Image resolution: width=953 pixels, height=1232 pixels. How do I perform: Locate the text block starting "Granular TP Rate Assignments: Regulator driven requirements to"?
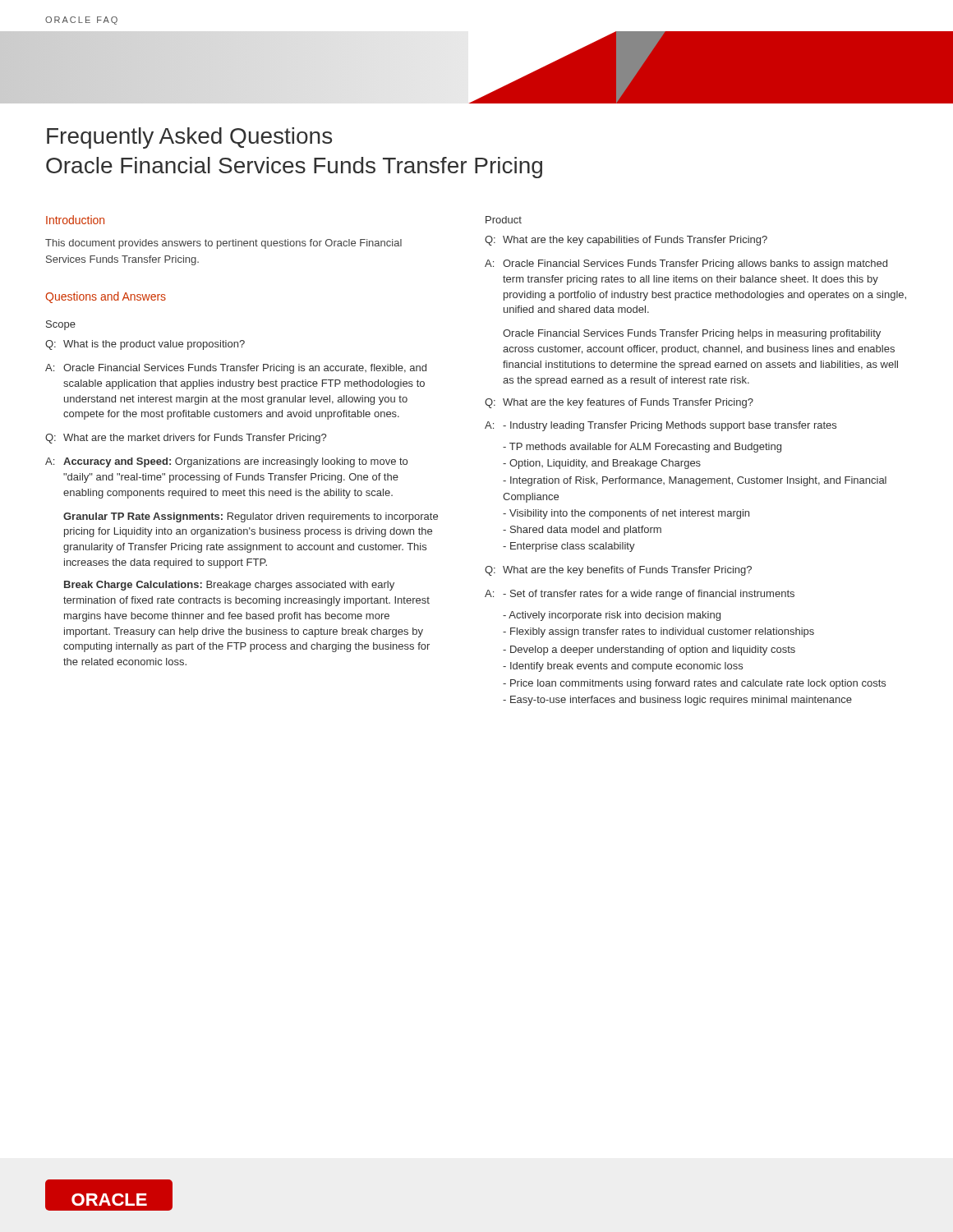coord(251,540)
